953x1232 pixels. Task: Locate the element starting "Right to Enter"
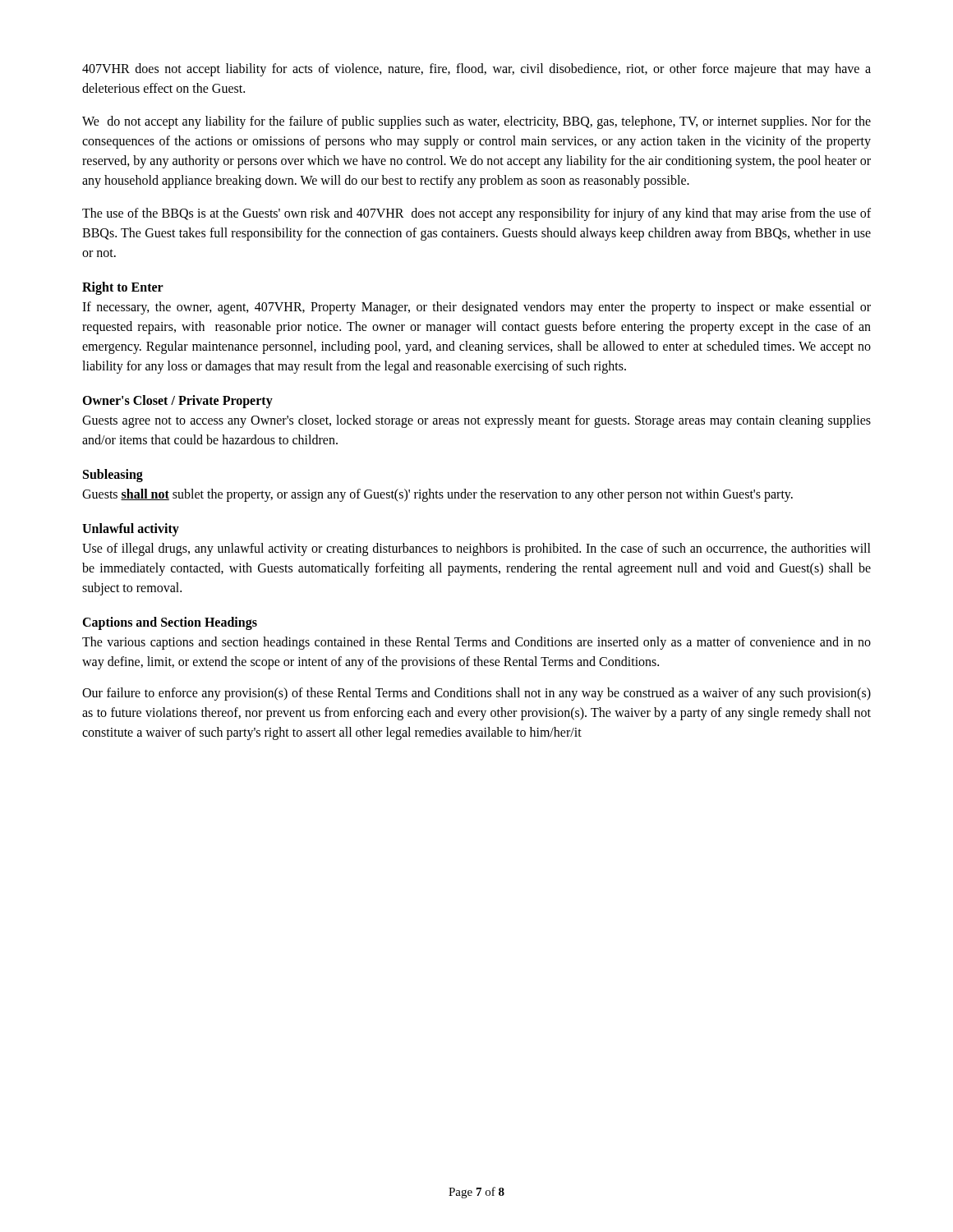[123, 287]
